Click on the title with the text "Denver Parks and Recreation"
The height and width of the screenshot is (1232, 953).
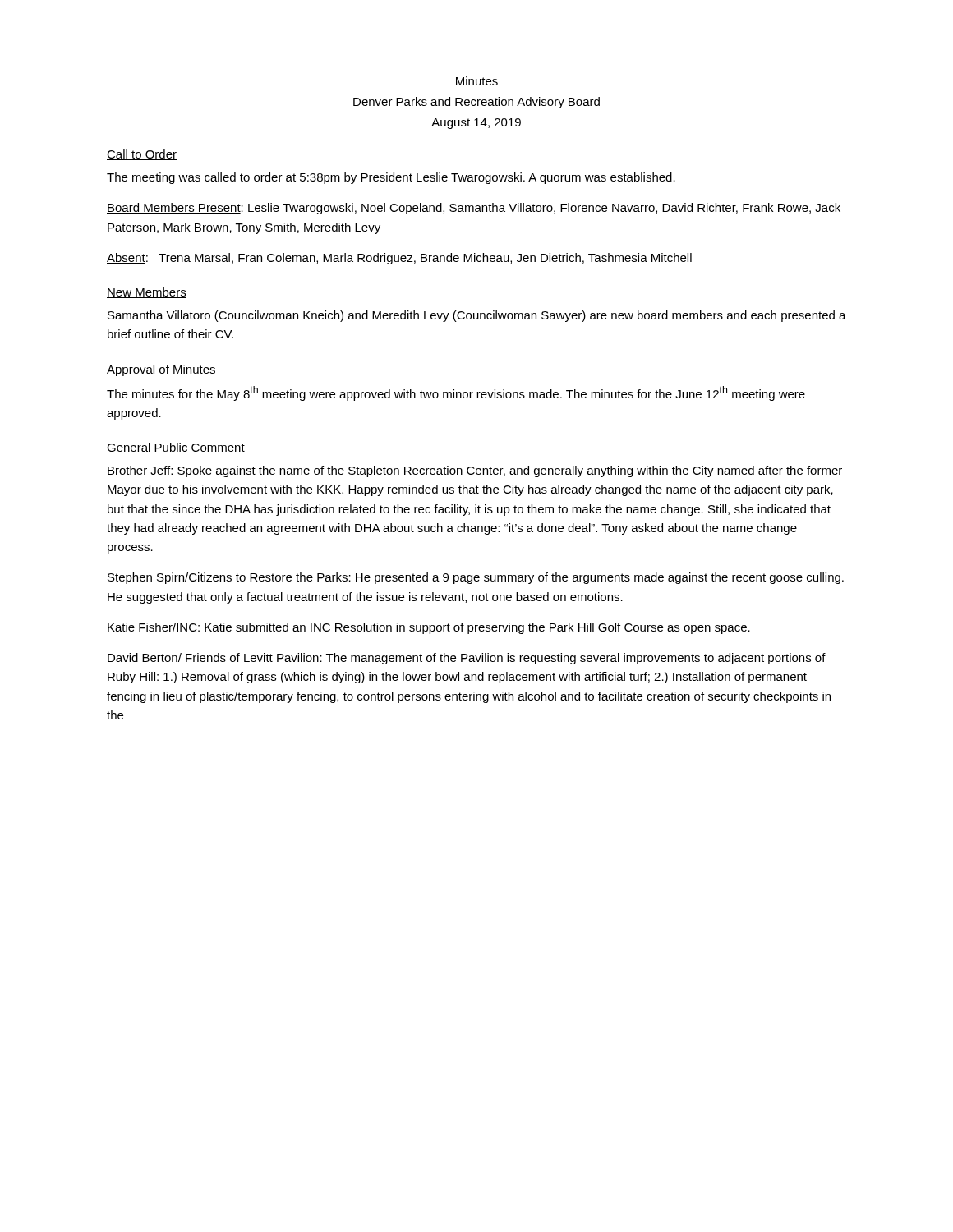click(x=476, y=101)
